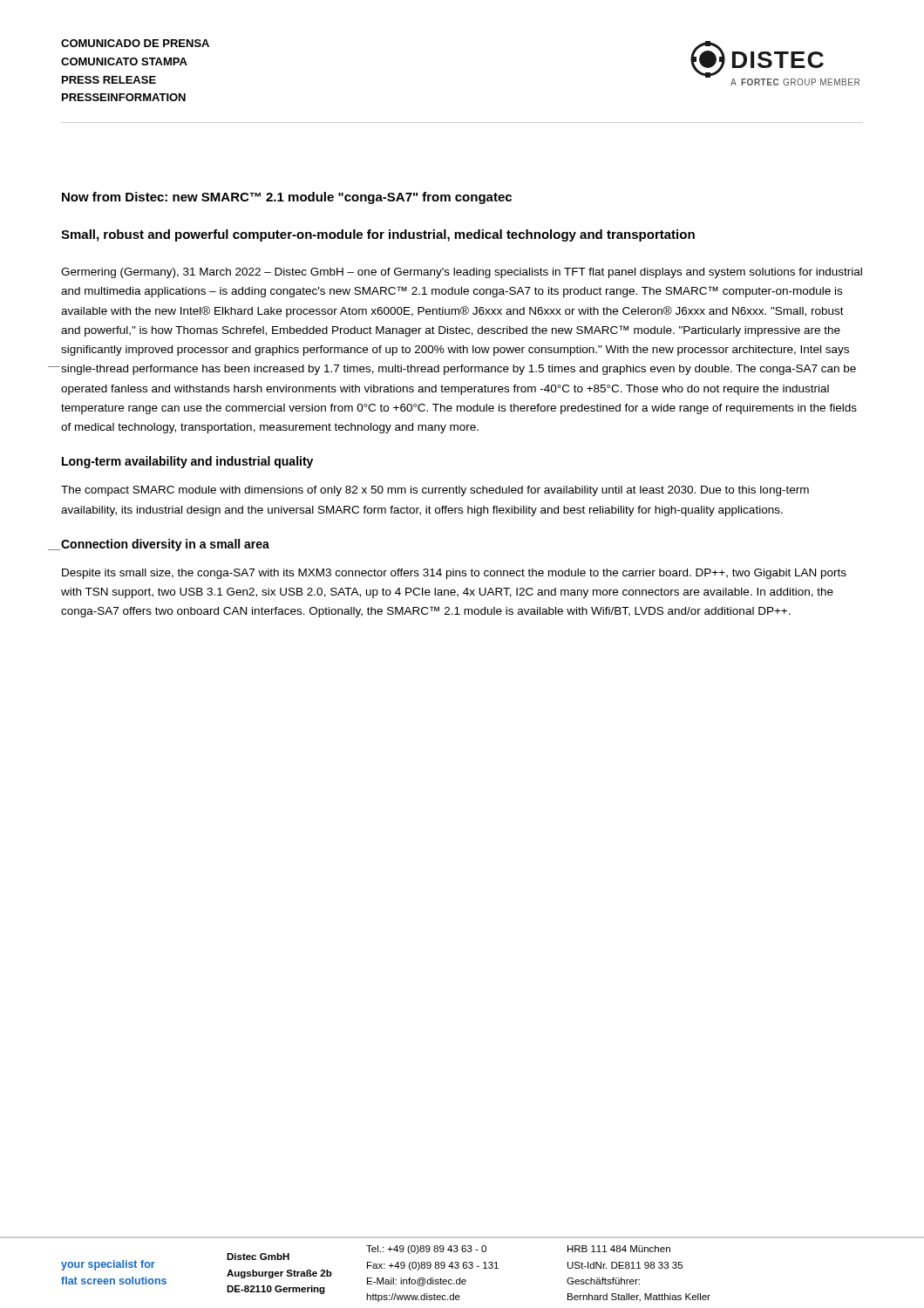Point to "Long-term availability and industrial quality"
The image size is (924, 1308).
click(x=187, y=462)
